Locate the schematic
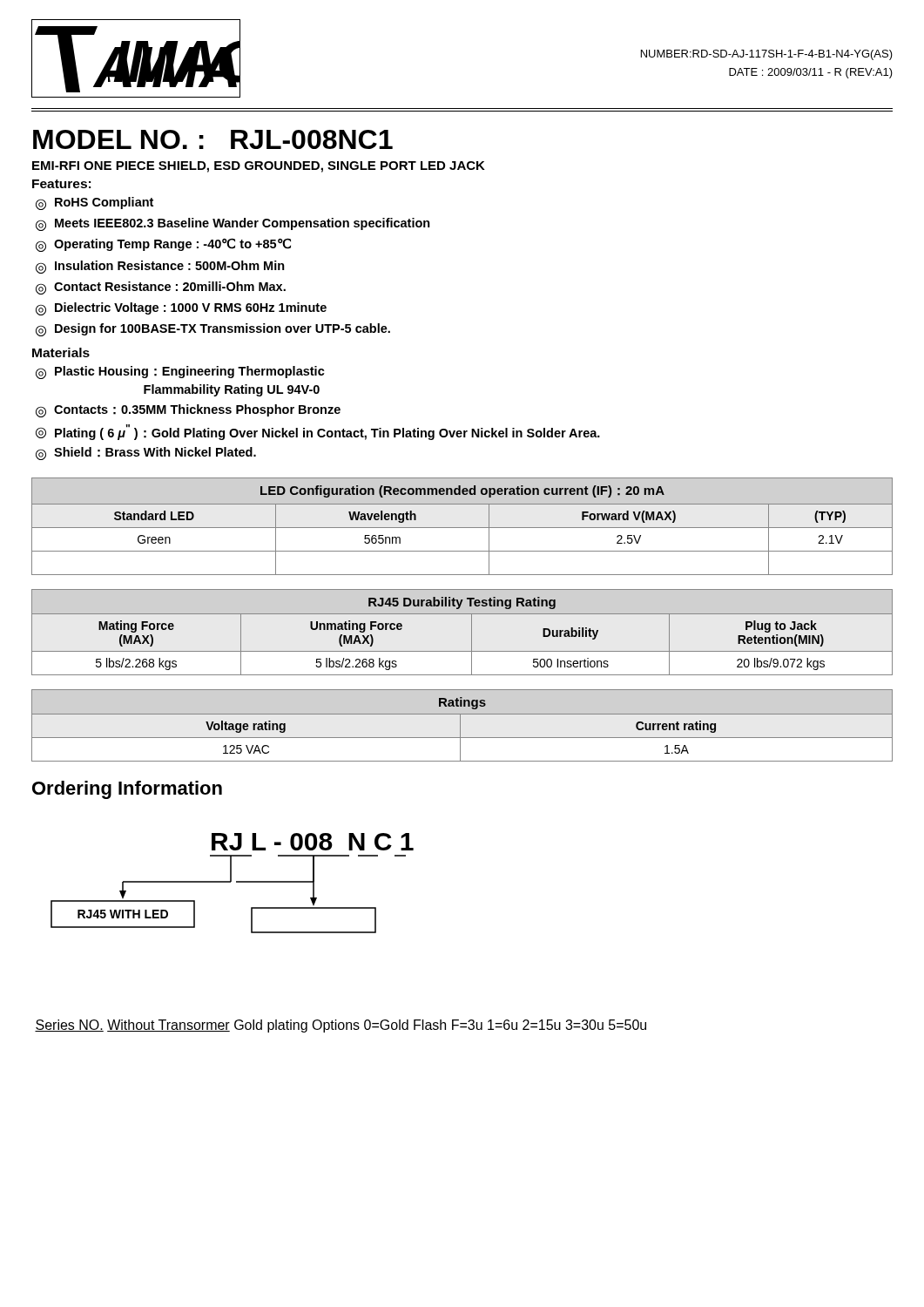The image size is (924, 1307). tap(462, 914)
